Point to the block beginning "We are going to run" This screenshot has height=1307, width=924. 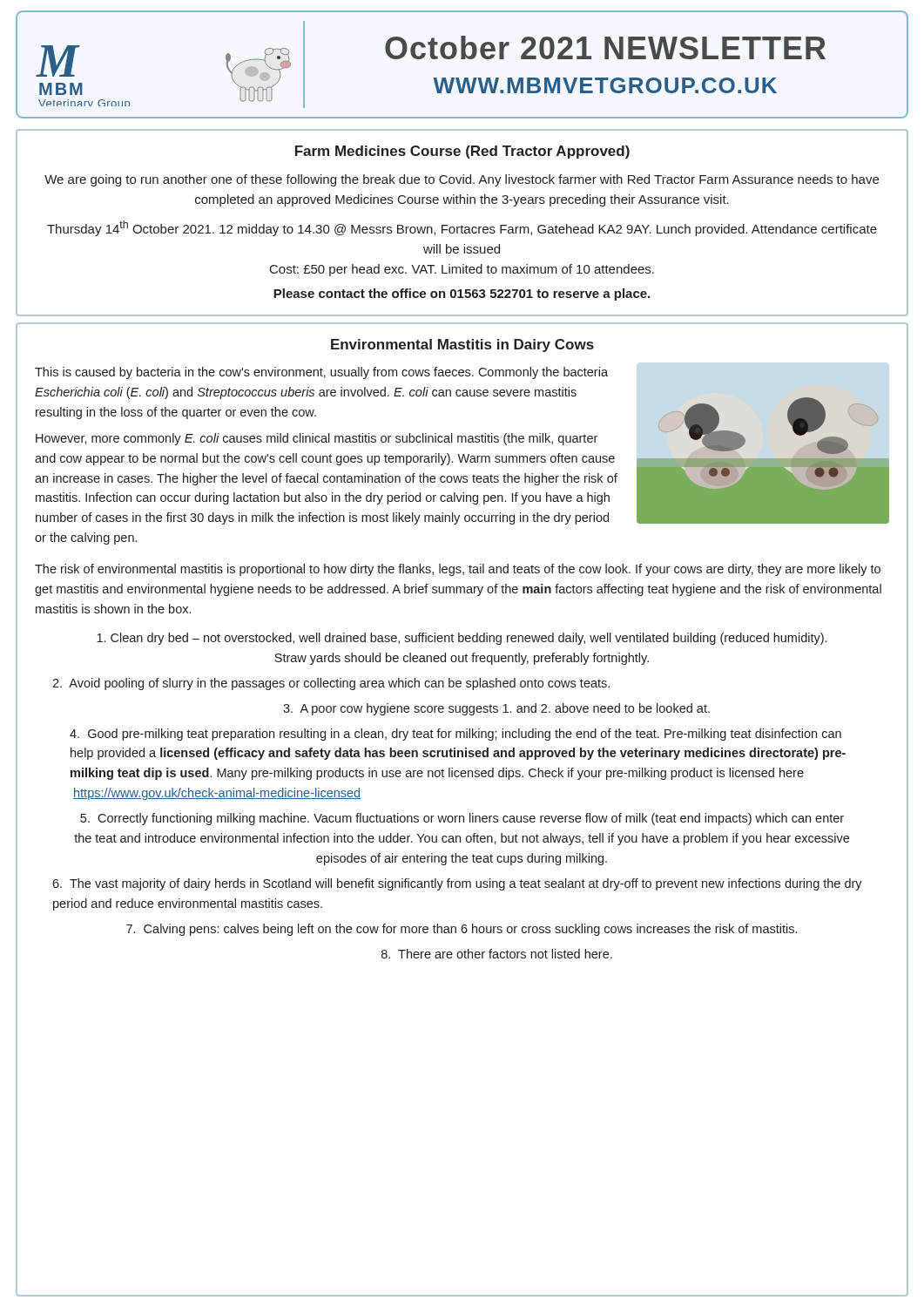(x=462, y=189)
